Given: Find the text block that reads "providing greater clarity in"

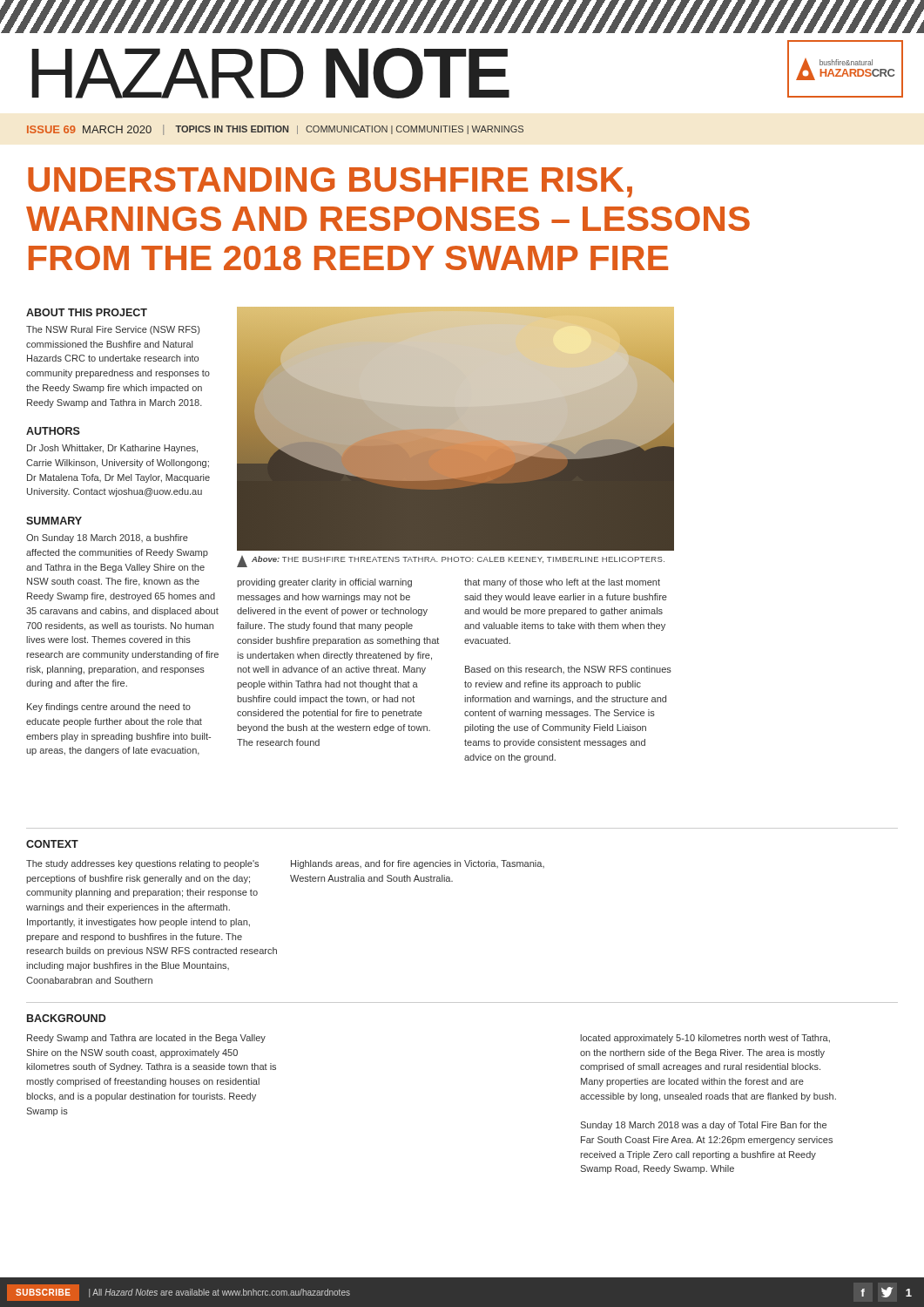Looking at the screenshot, I should point(455,670).
